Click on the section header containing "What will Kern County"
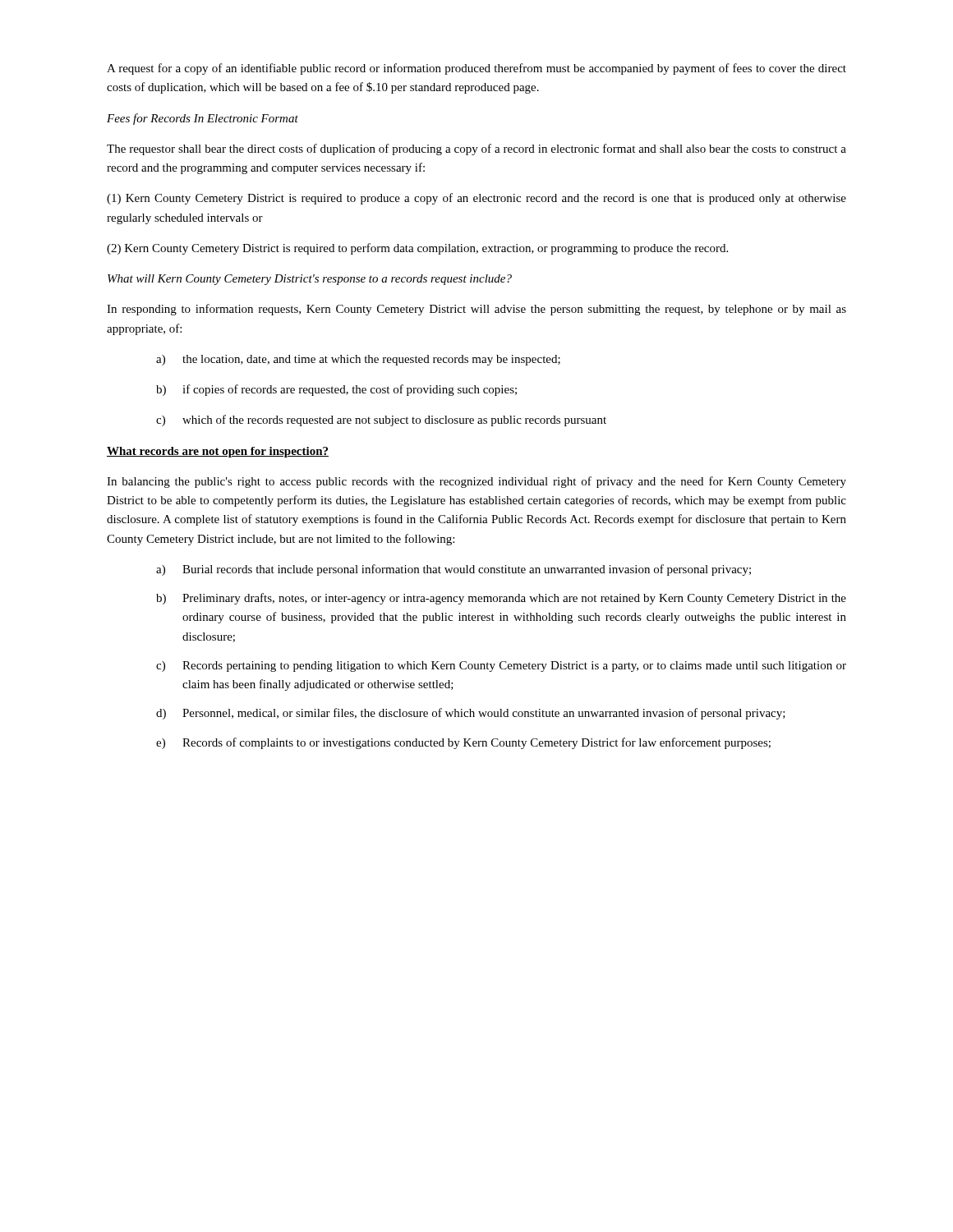Image resolution: width=953 pixels, height=1232 pixels. (x=476, y=279)
